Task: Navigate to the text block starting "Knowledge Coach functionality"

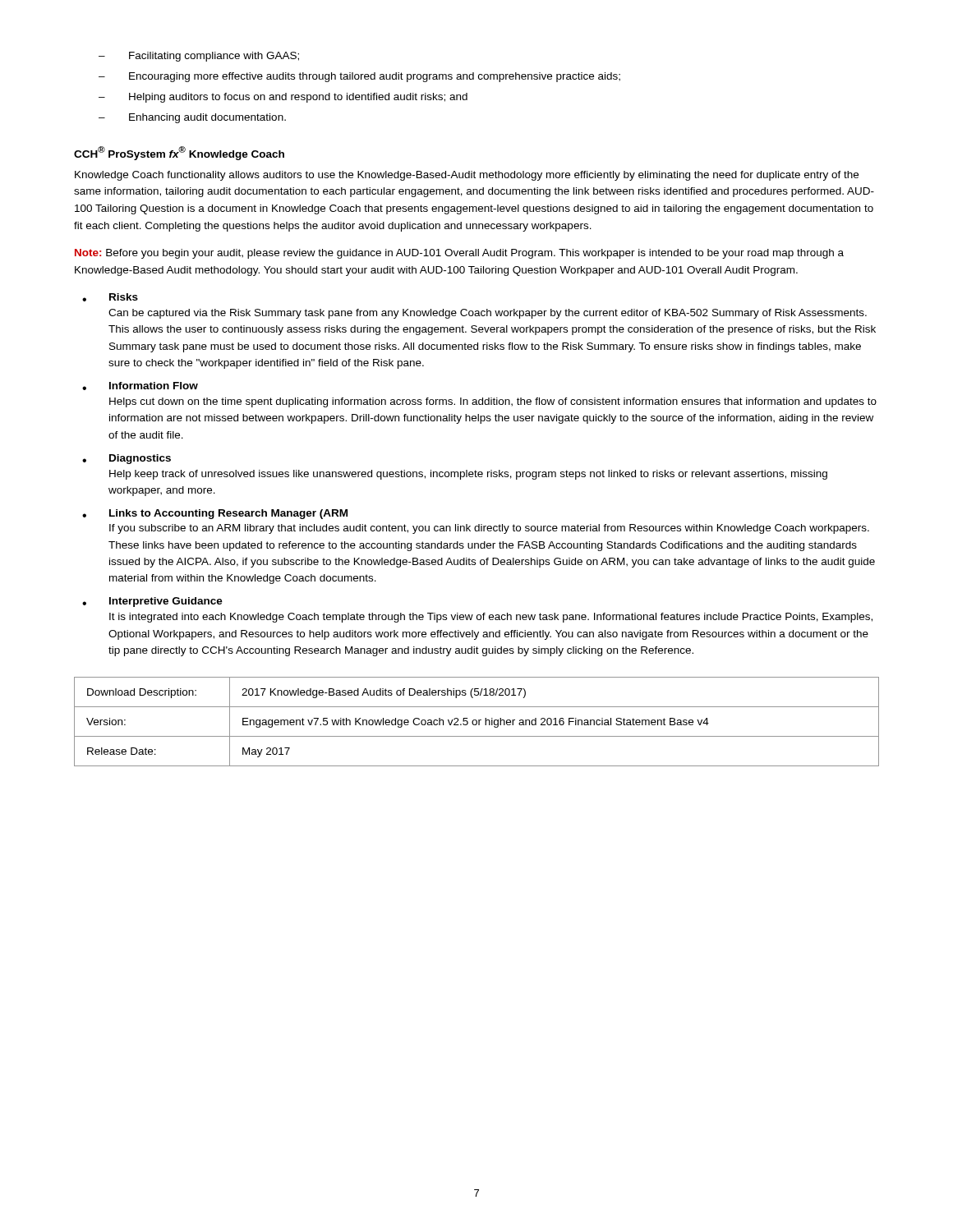Action: [476, 201]
